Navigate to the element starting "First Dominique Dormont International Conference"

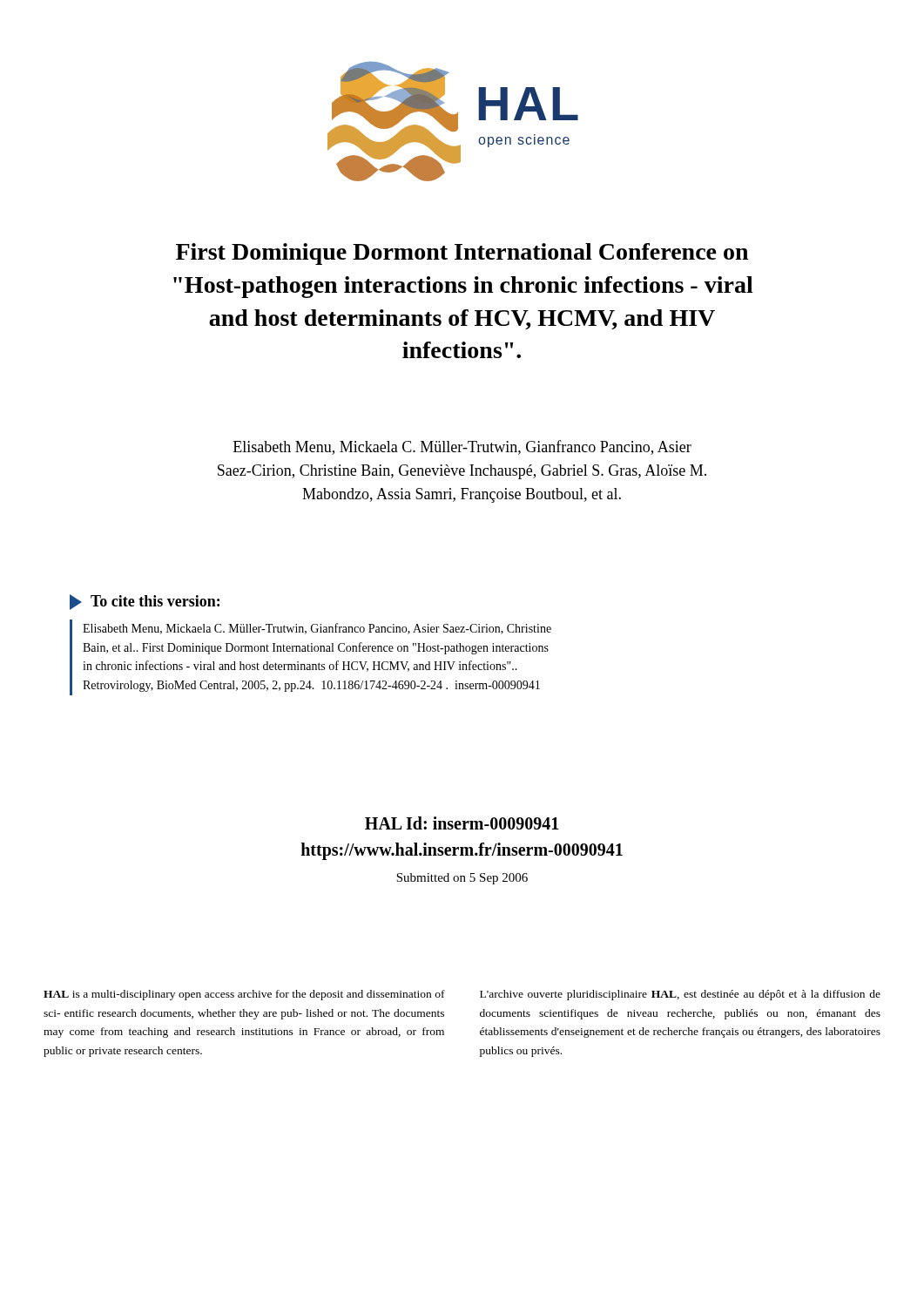coord(462,301)
